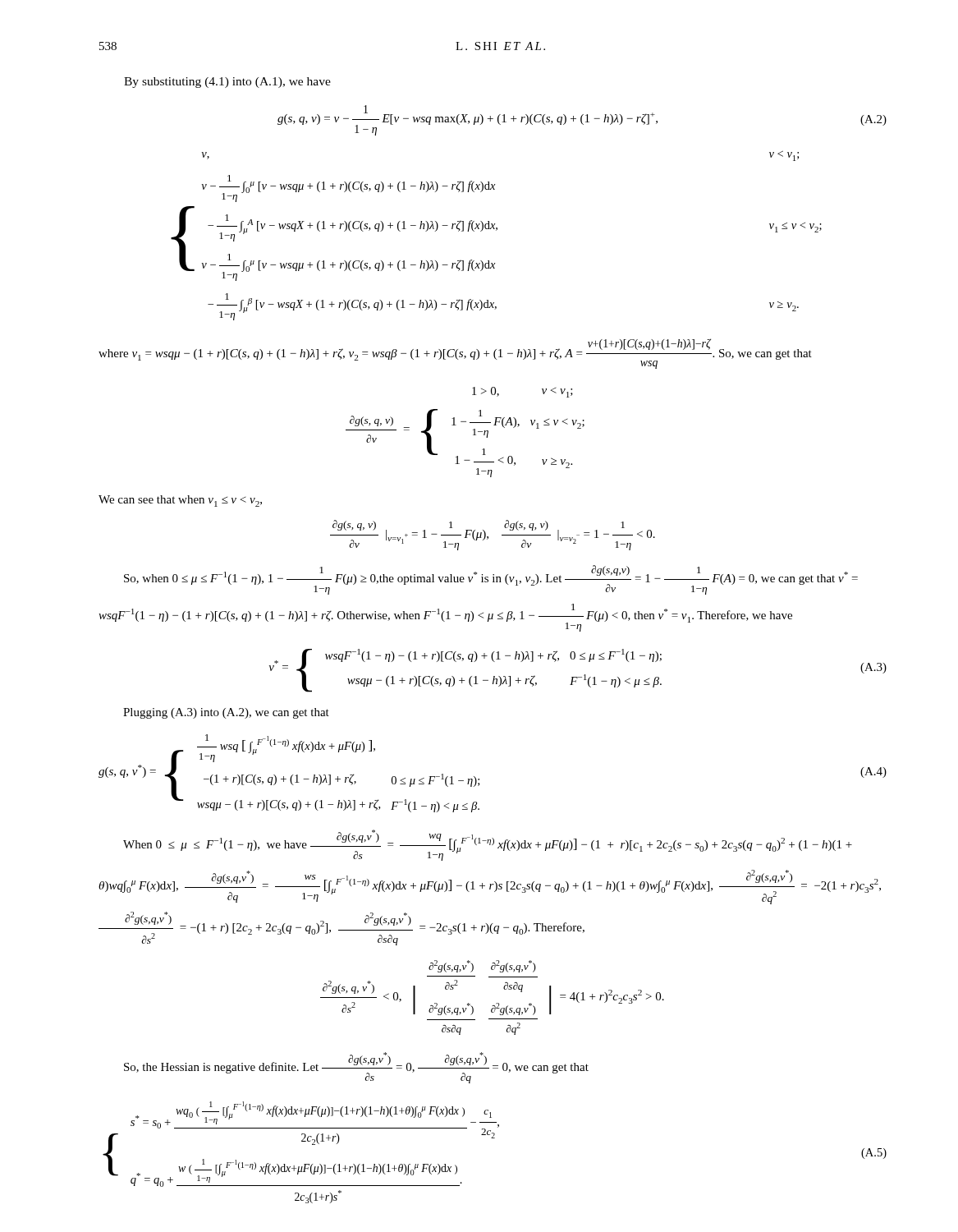Click on the formula containing "g(s, q, v) = v − 1"
The height and width of the screenshot is (1232, 958).
coord(493,120)
